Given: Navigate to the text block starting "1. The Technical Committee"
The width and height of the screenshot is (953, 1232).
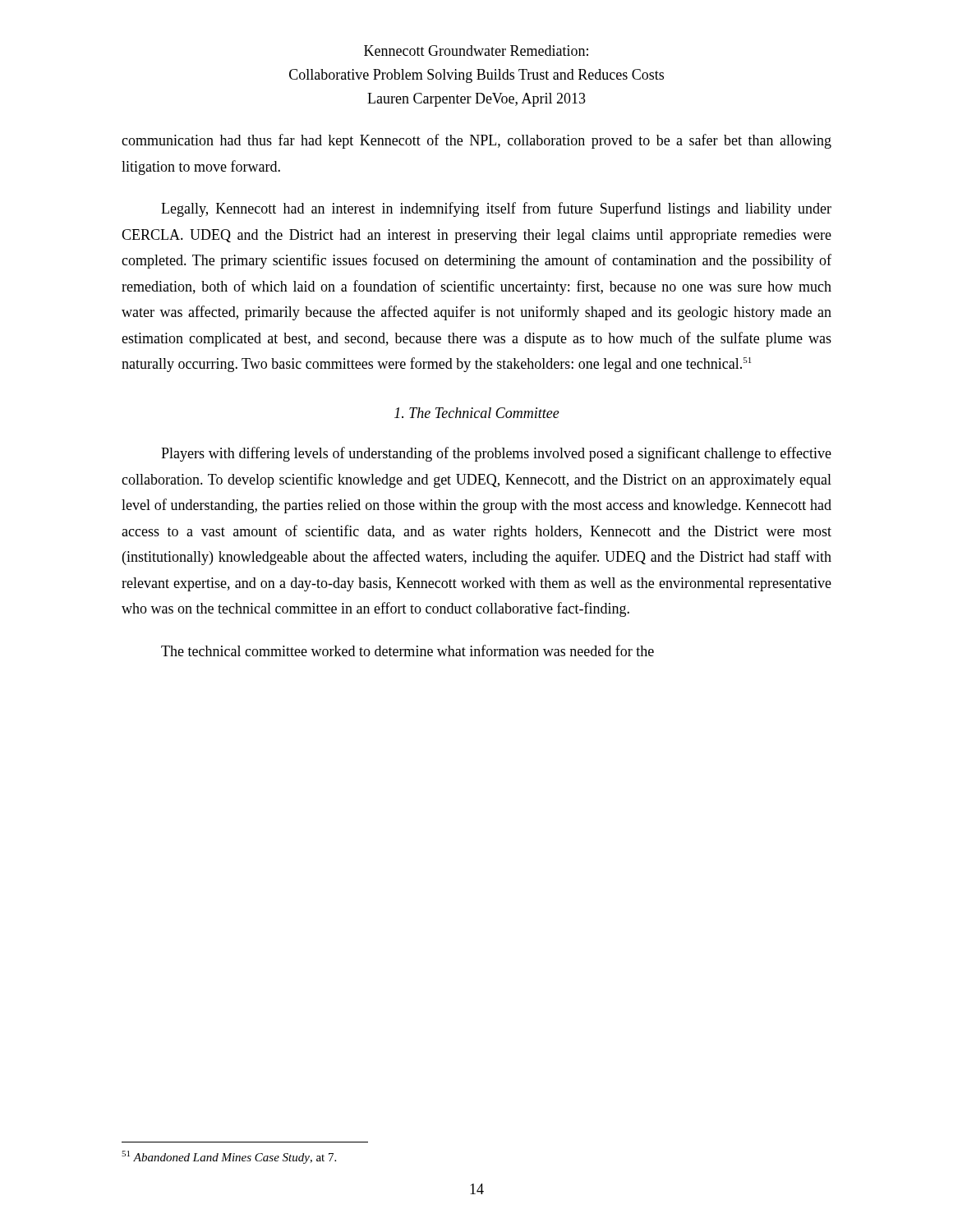Looking at the screenshot, I should [x=476, y=413].
